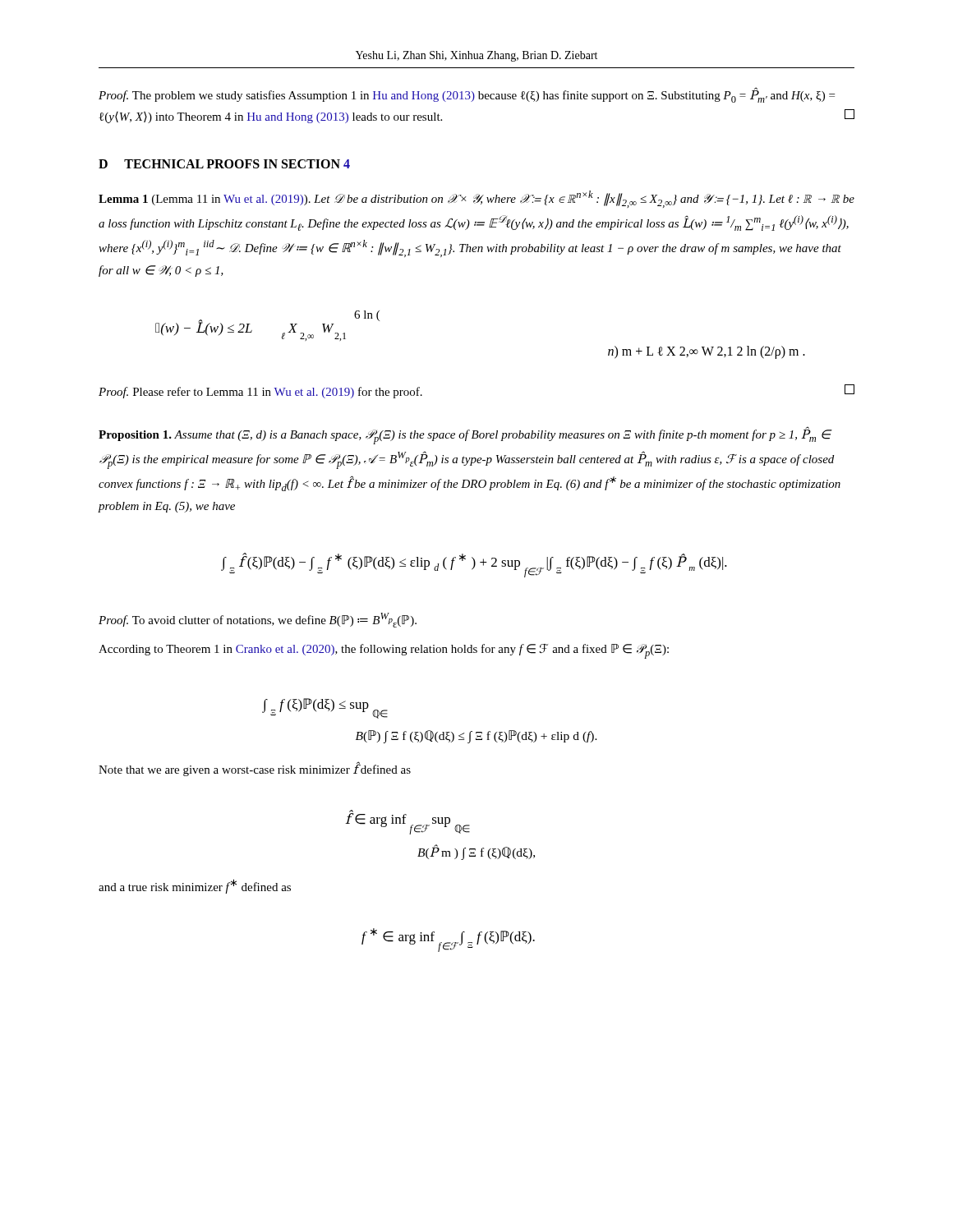The image size is (953, 1232).
Task: Navigate to the element starting "Proof. The problem we study satisfies Assumption 1"
Action: (476, 106)
